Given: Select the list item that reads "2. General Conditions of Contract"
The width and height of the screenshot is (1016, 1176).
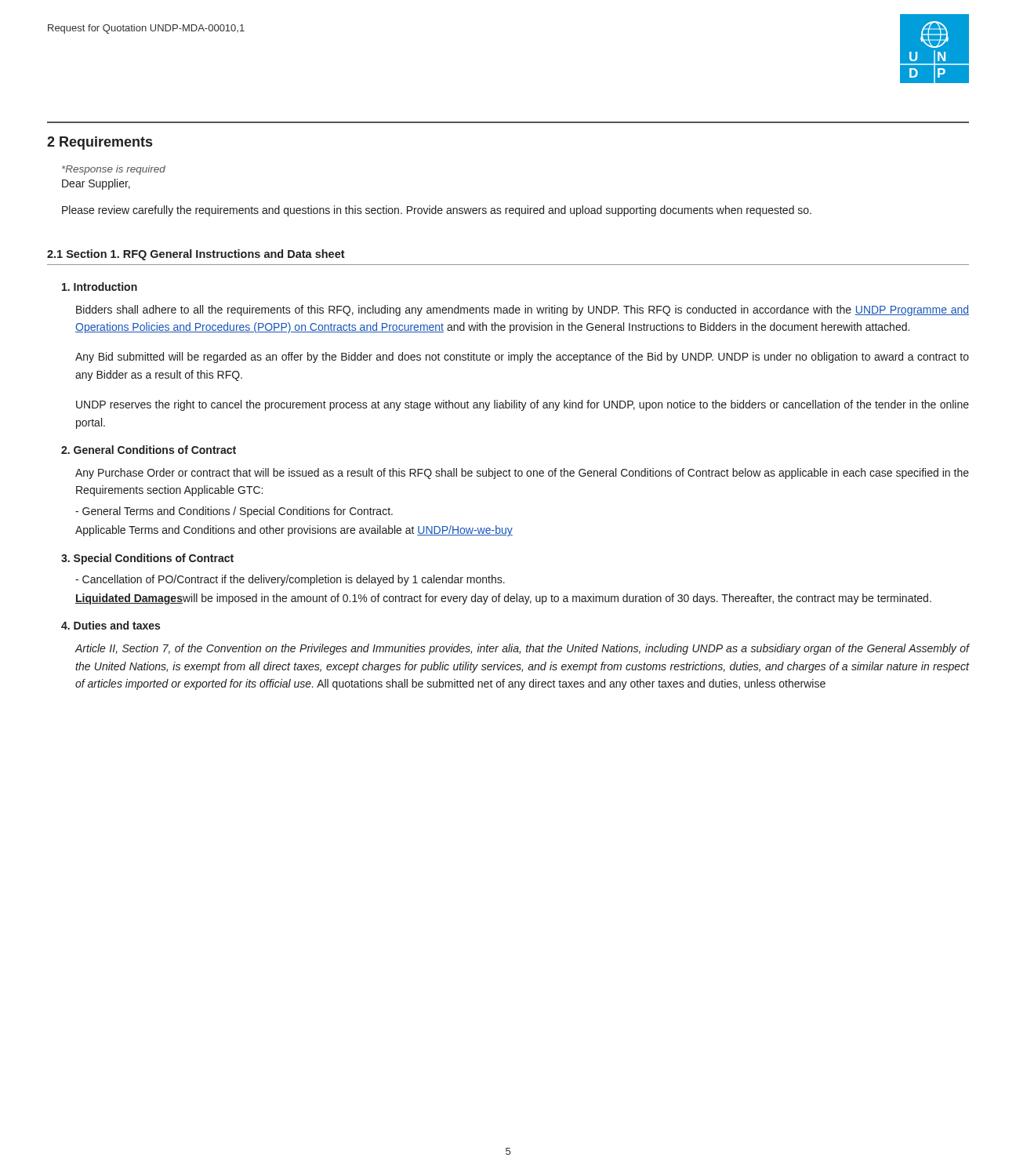Looking at the screenshot, I should 149,450.
